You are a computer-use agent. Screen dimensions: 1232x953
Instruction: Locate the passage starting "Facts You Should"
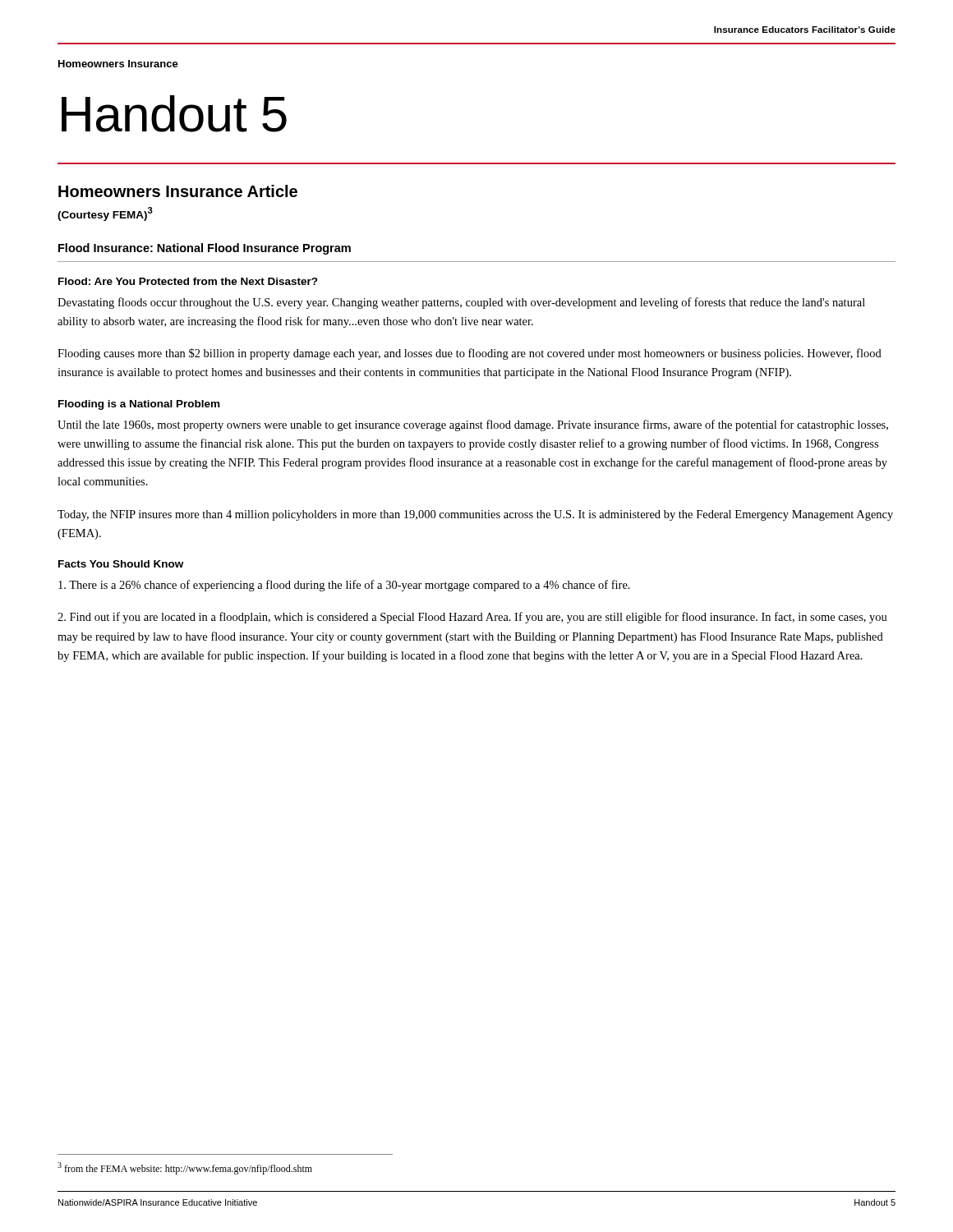coord(120,564)
